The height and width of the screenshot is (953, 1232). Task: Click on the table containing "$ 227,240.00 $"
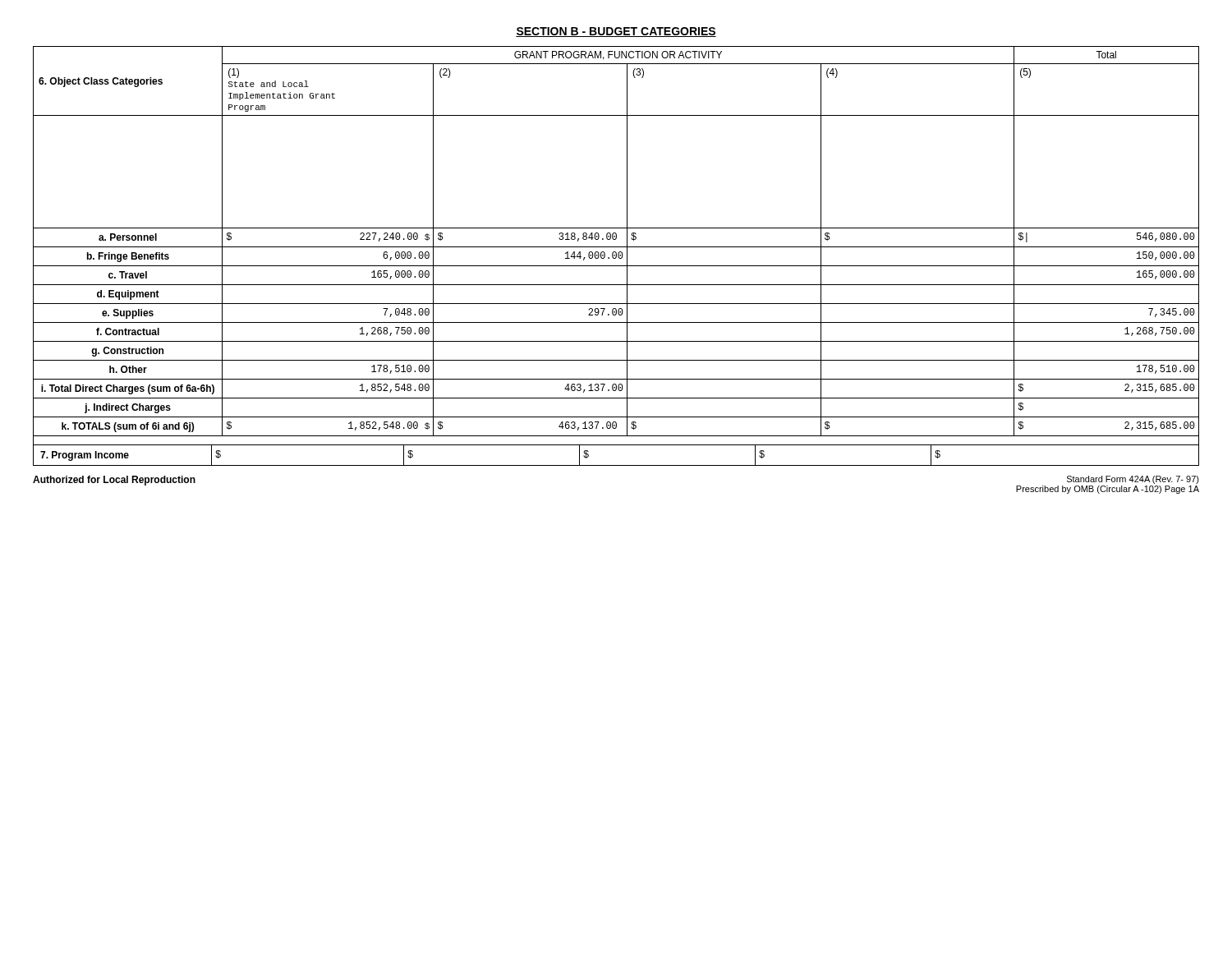click(x=616, y=241)
